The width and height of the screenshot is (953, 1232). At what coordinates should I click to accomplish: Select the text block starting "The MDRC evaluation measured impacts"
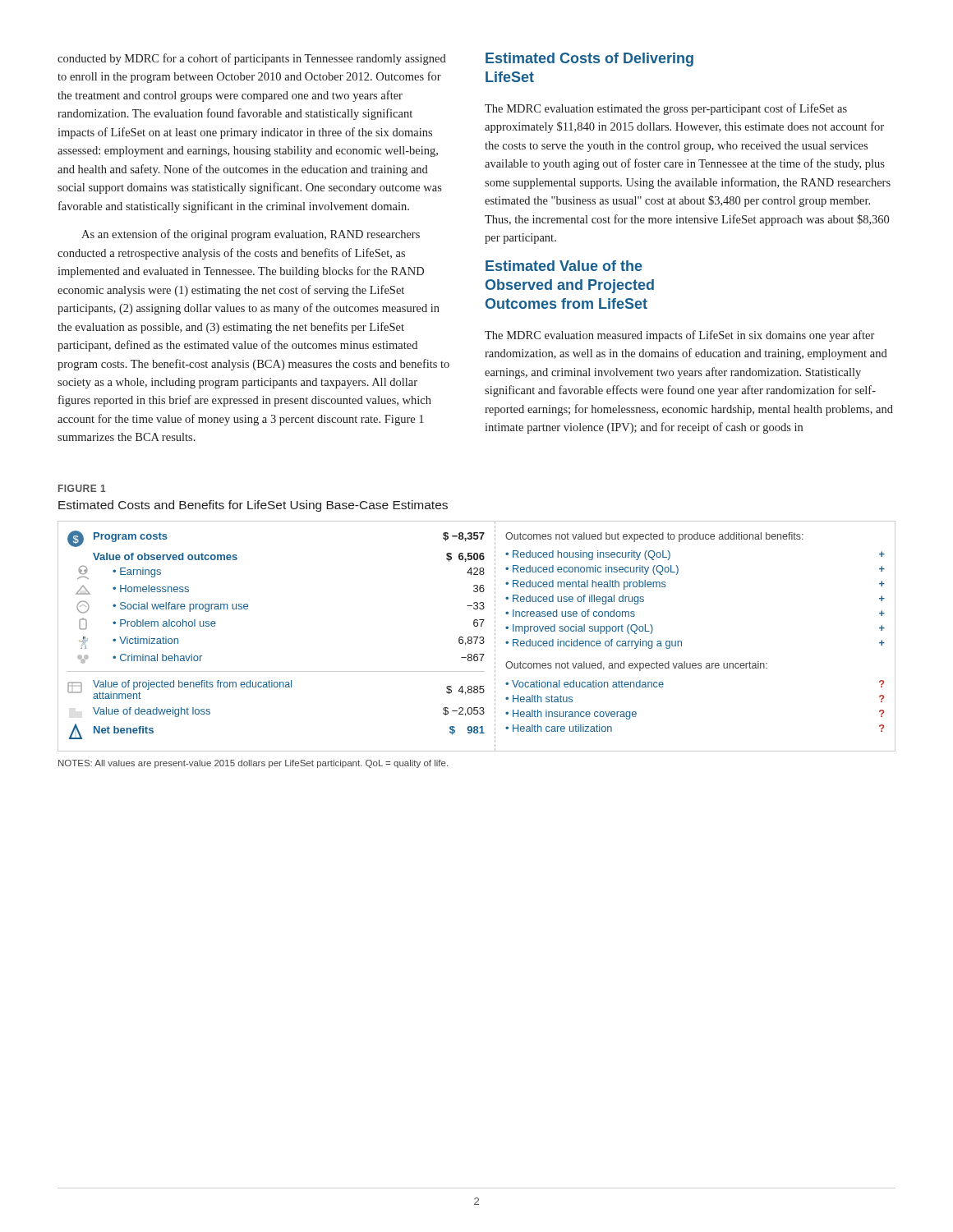[x=690, y=381]
